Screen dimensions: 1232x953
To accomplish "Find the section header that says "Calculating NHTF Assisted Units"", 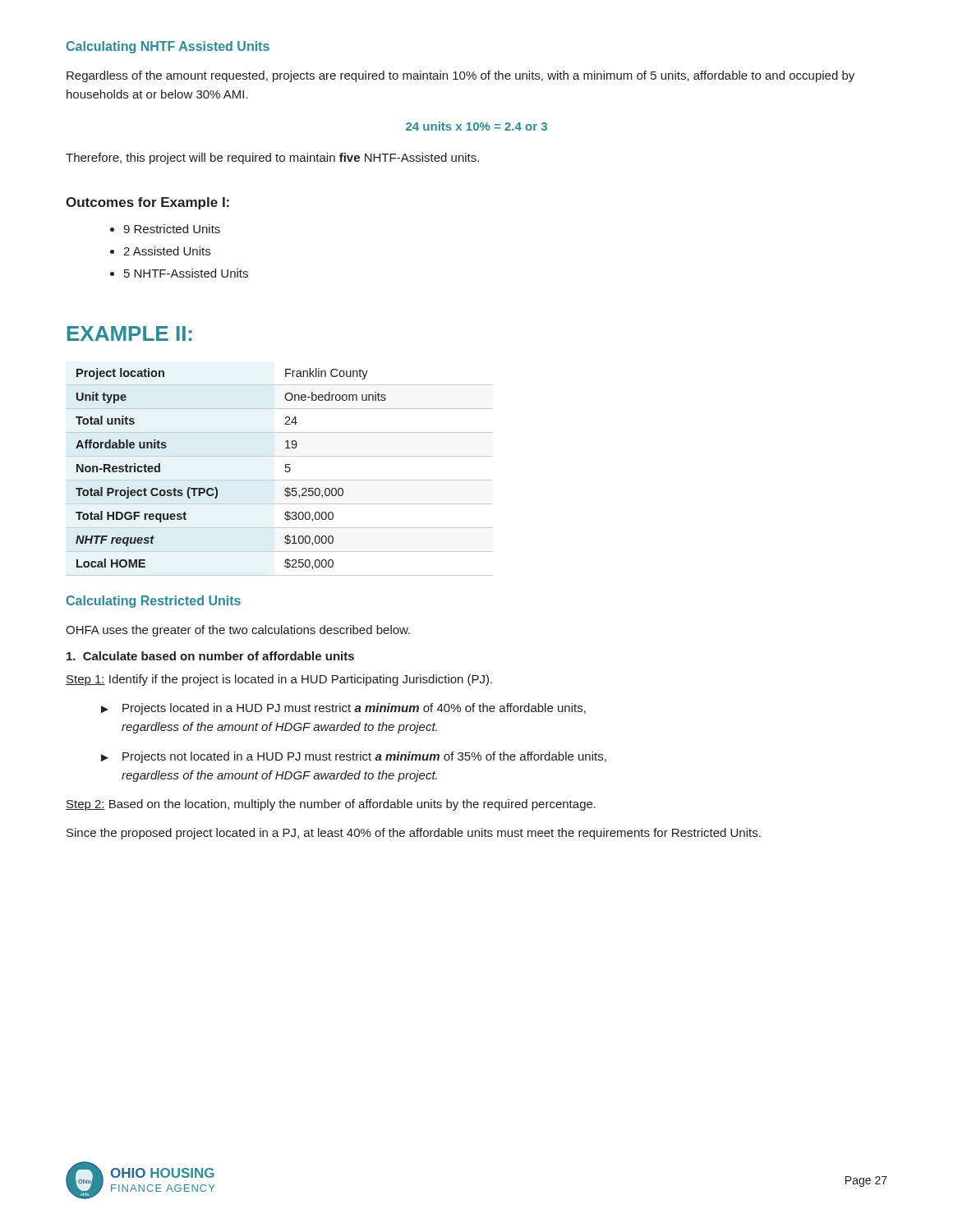I will [168, 47].
